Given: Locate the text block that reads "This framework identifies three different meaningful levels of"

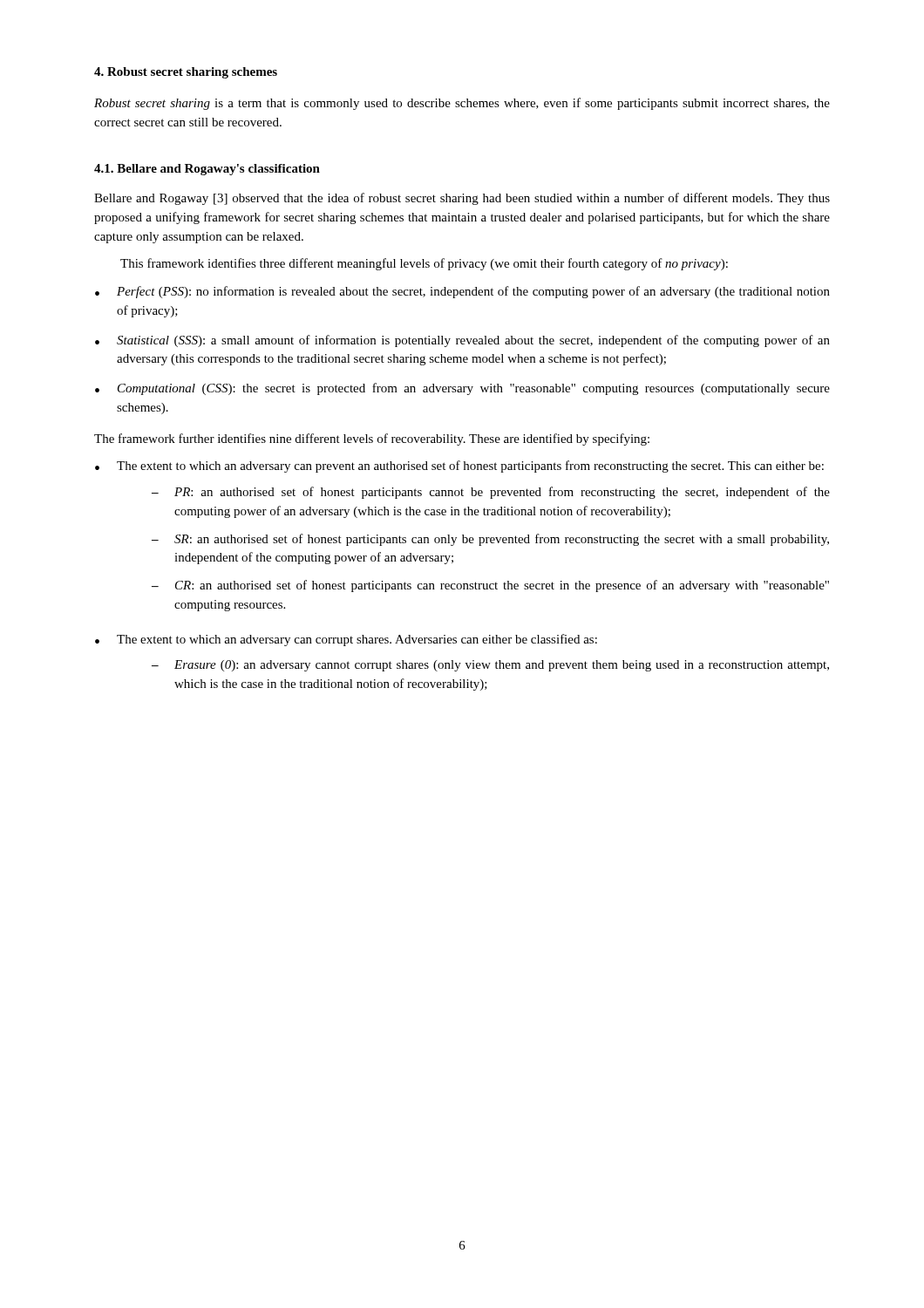Looking at the screenshot, I should (x=424, y=264).
